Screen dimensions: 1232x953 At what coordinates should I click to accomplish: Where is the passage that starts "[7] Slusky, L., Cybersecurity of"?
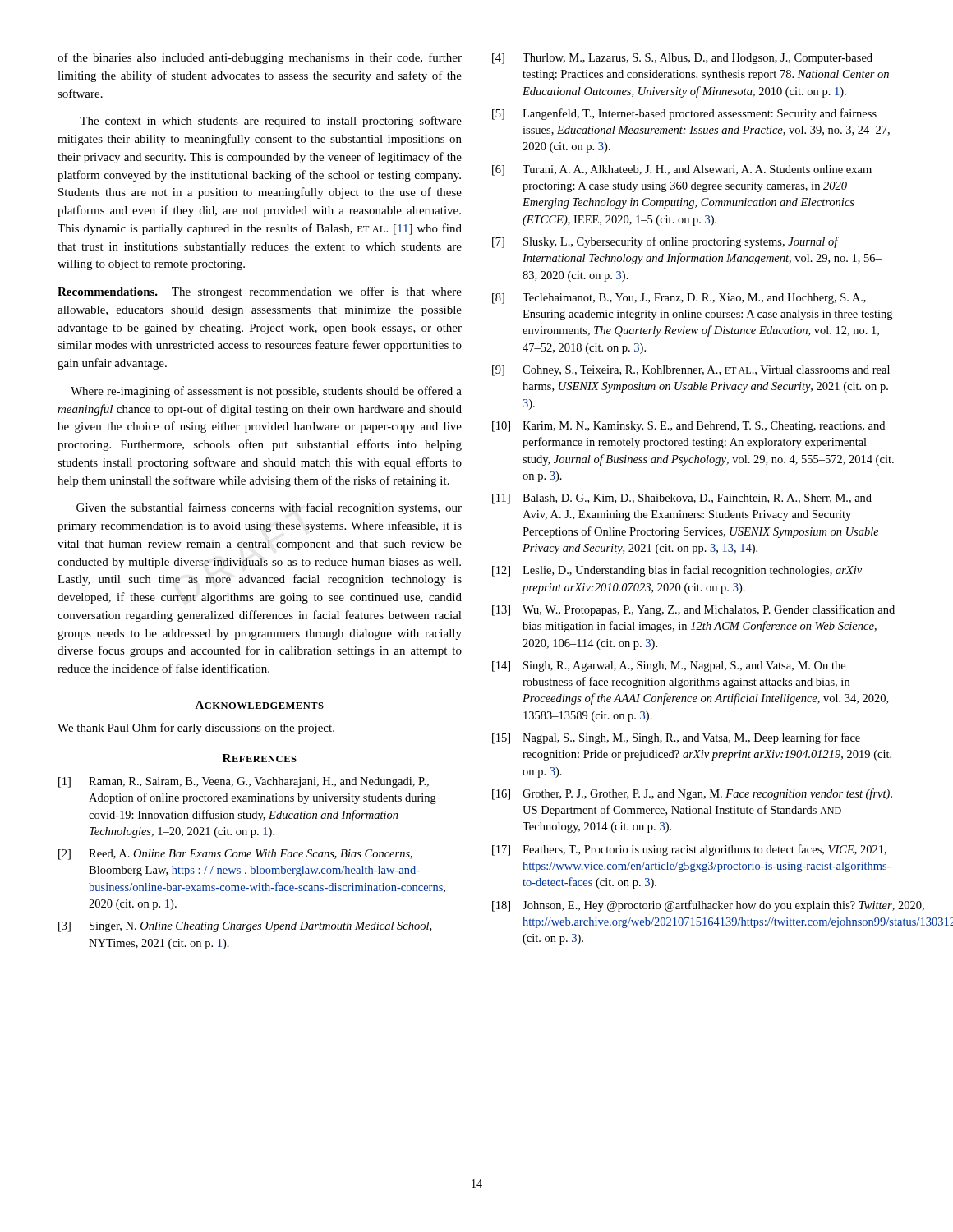693,258
